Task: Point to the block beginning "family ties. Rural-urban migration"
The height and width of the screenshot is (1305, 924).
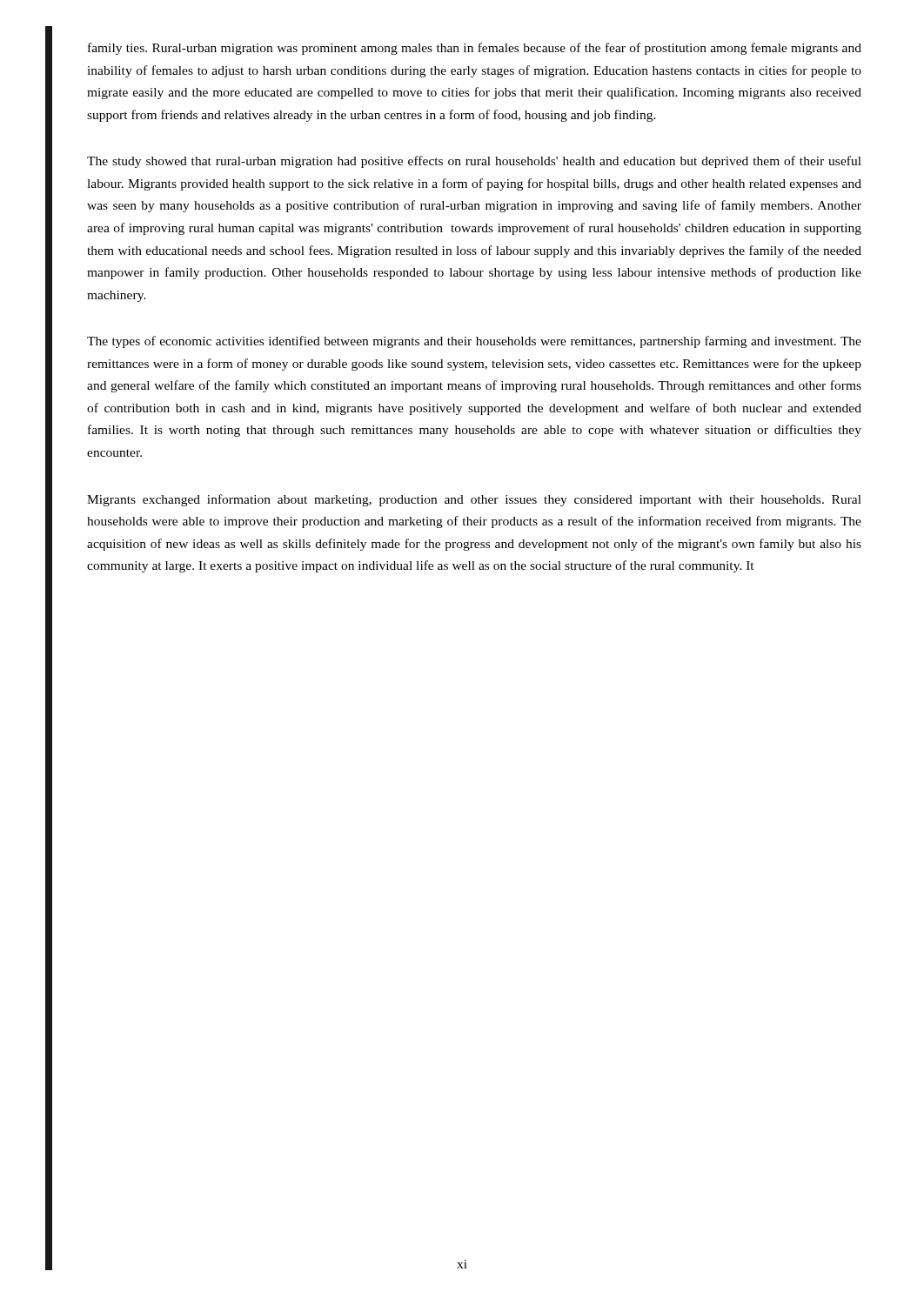Action: 474,81
